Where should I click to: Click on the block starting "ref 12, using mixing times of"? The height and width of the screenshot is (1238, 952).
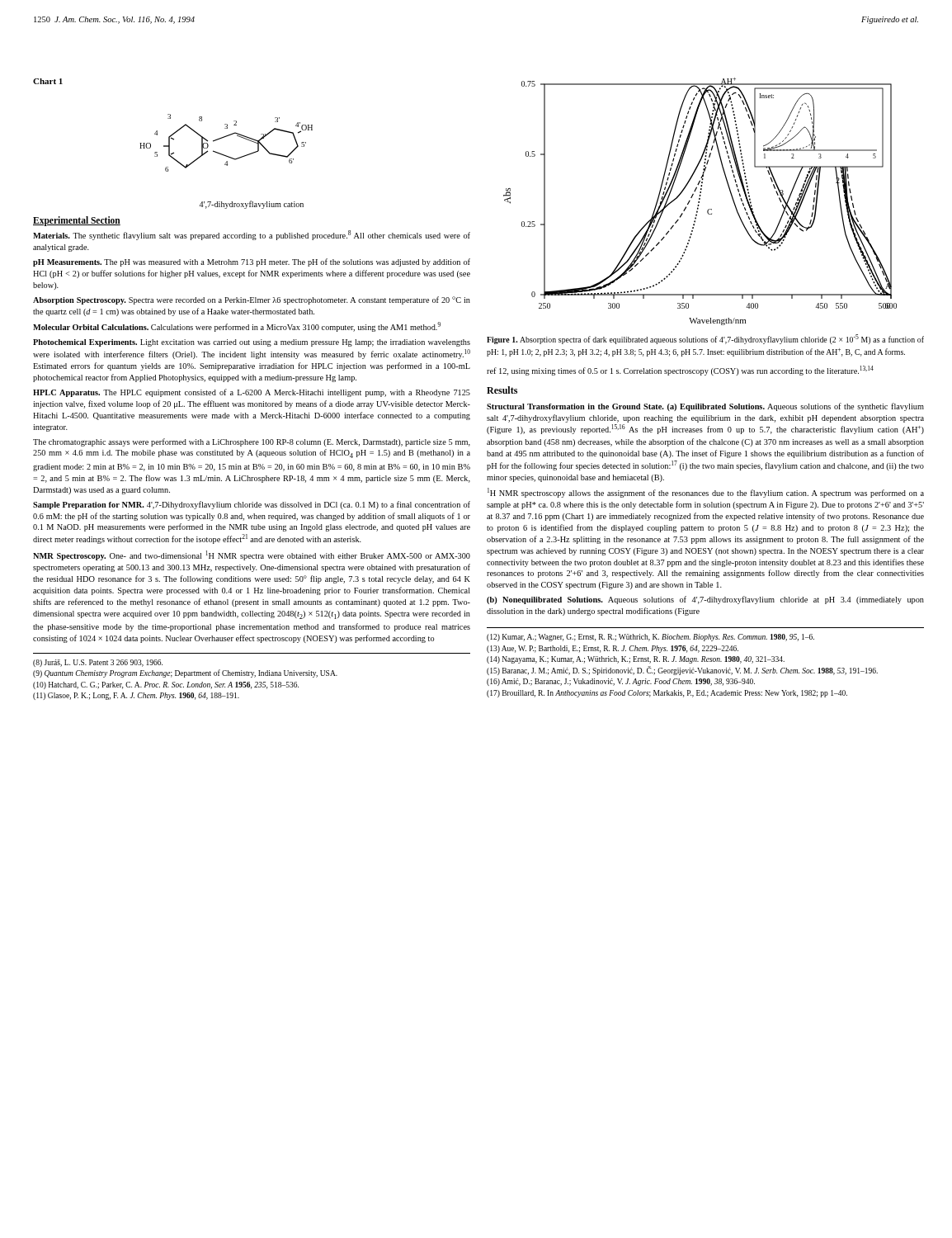click(x=680, y=371)
